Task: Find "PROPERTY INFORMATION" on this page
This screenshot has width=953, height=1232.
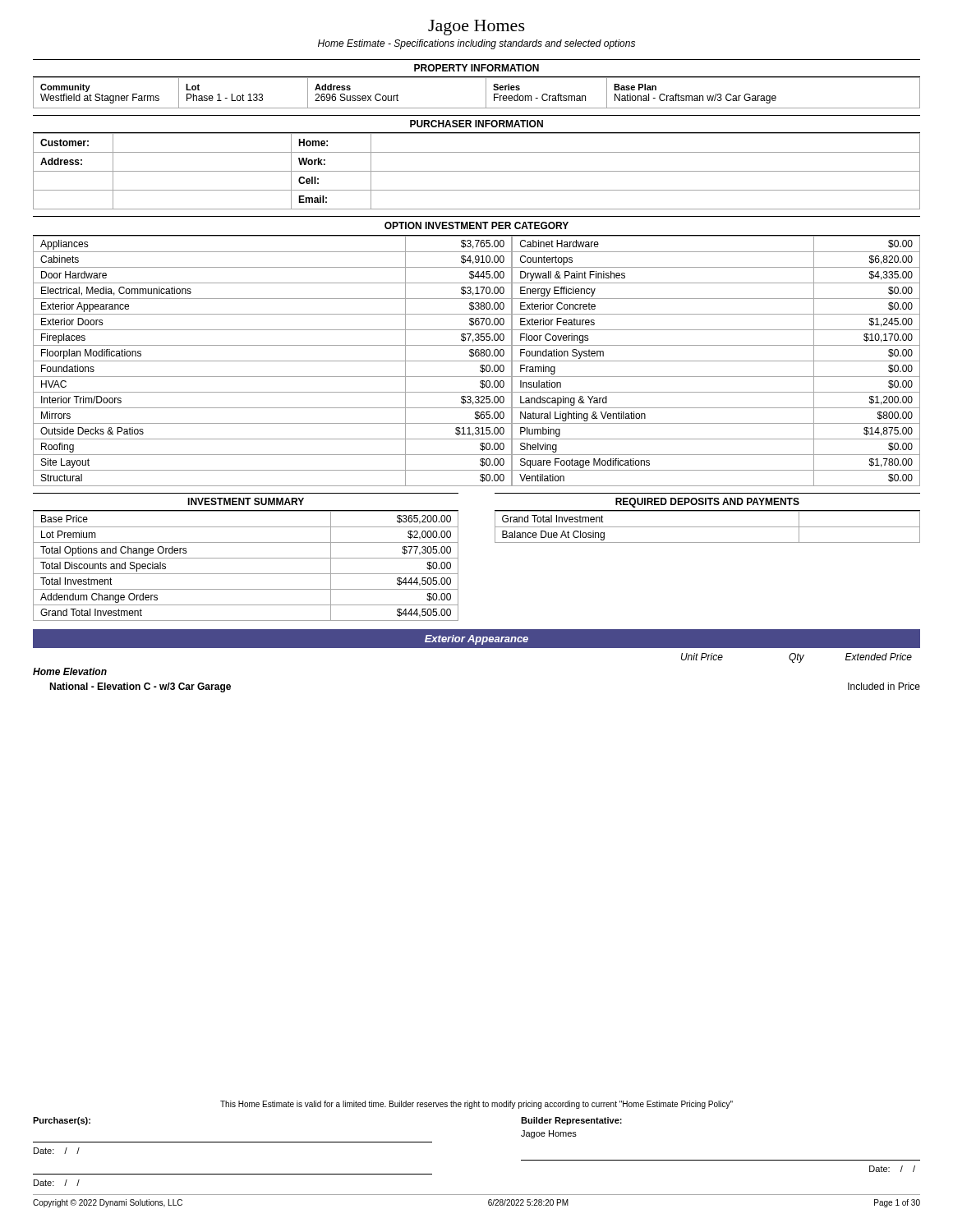Action: 476,68
